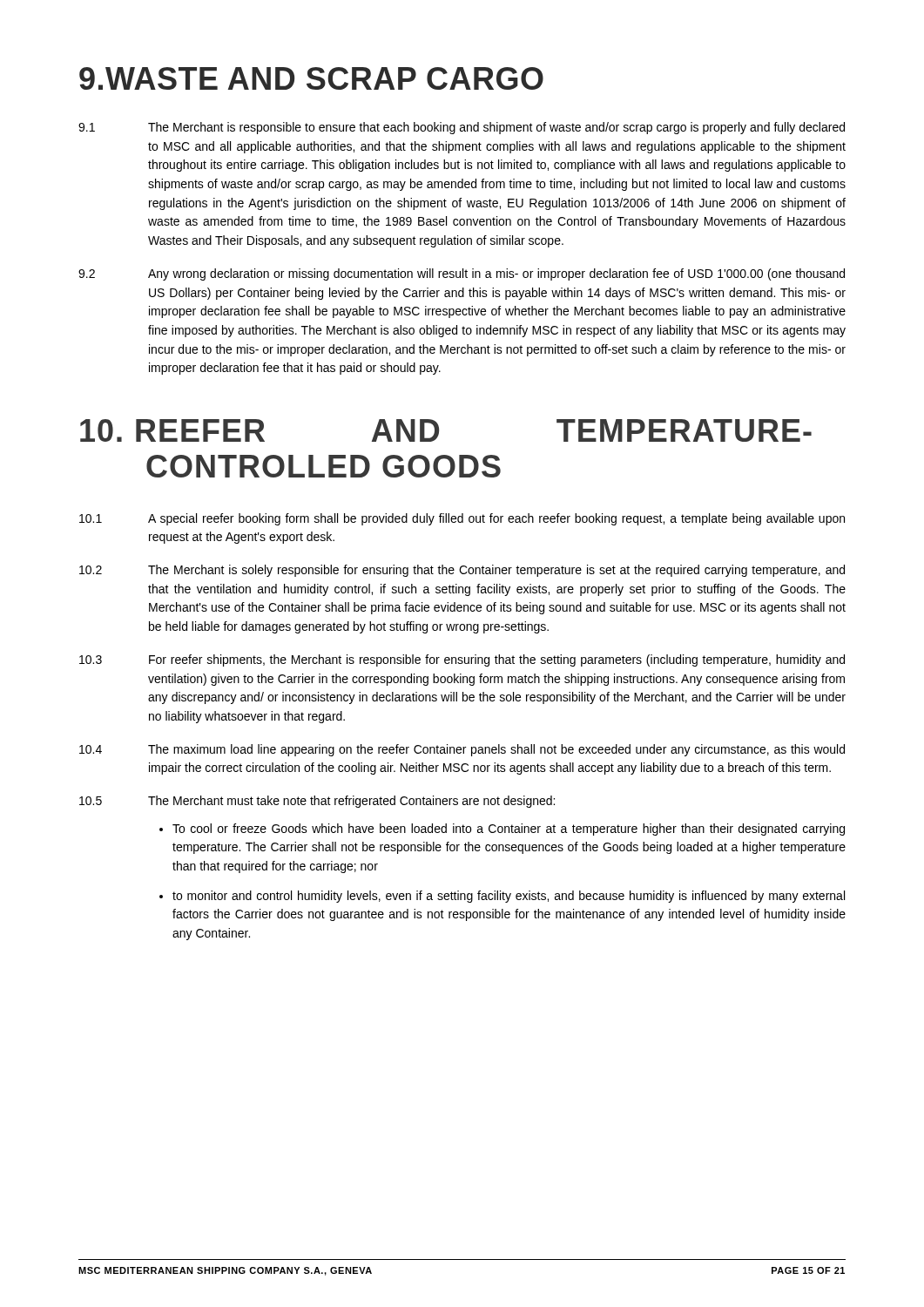Navigate to the passage starting "9.2 Any wrong"
Screen dimensions: 1307x924
(x=462, y=321)
